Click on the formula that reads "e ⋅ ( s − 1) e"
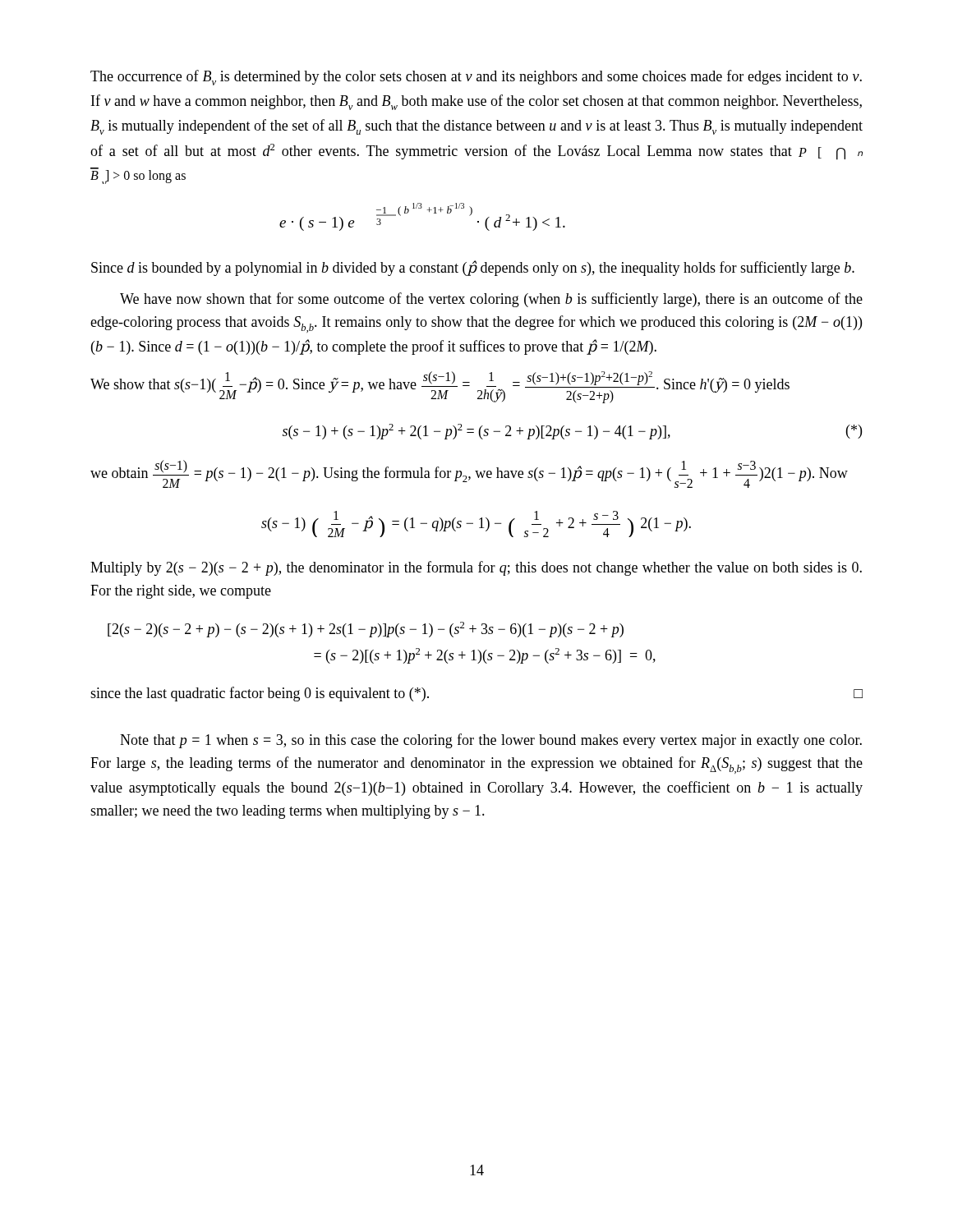Screen dimensions: 1232x953 click(476, 222)
